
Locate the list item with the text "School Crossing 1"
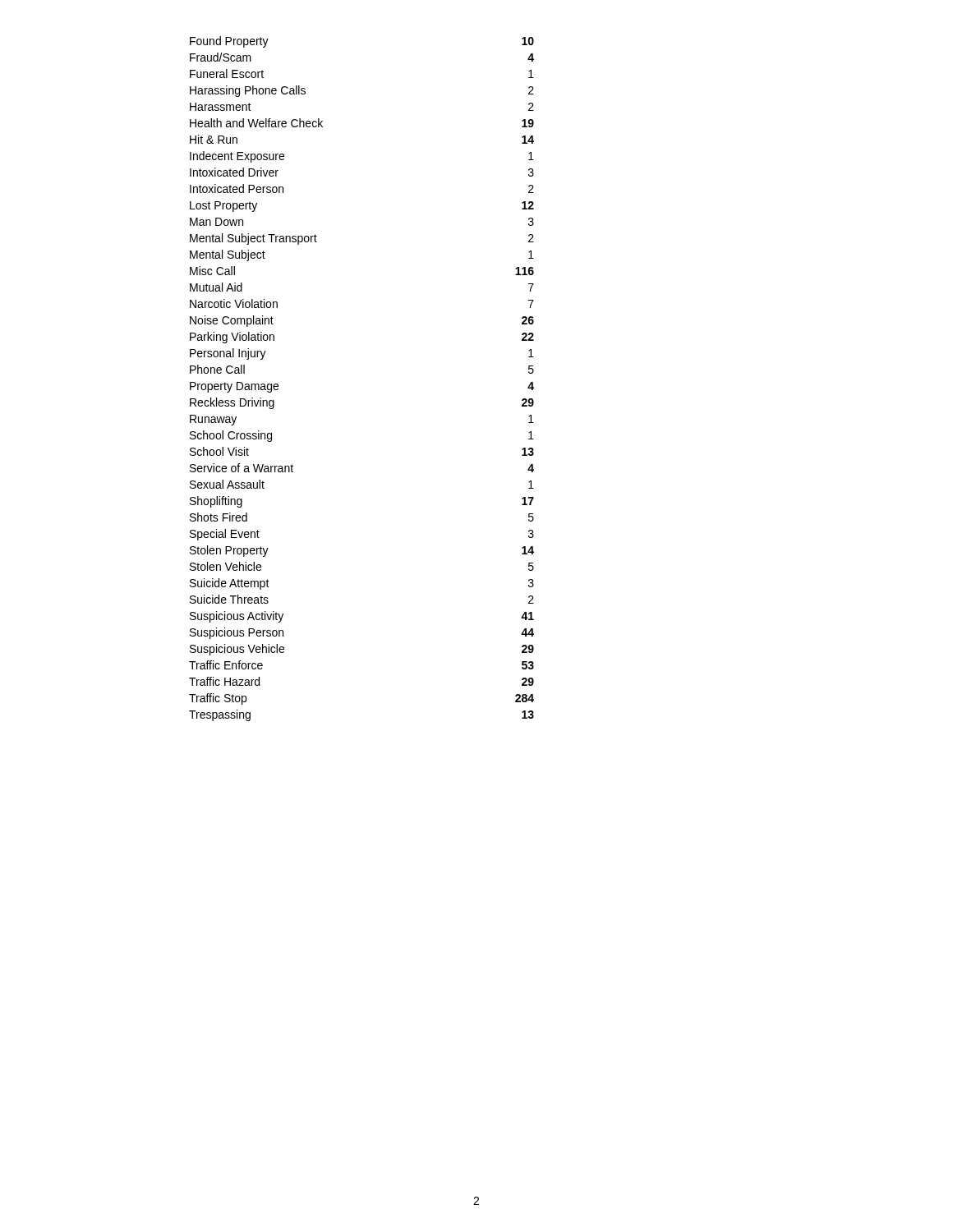(x=230, y=437)
